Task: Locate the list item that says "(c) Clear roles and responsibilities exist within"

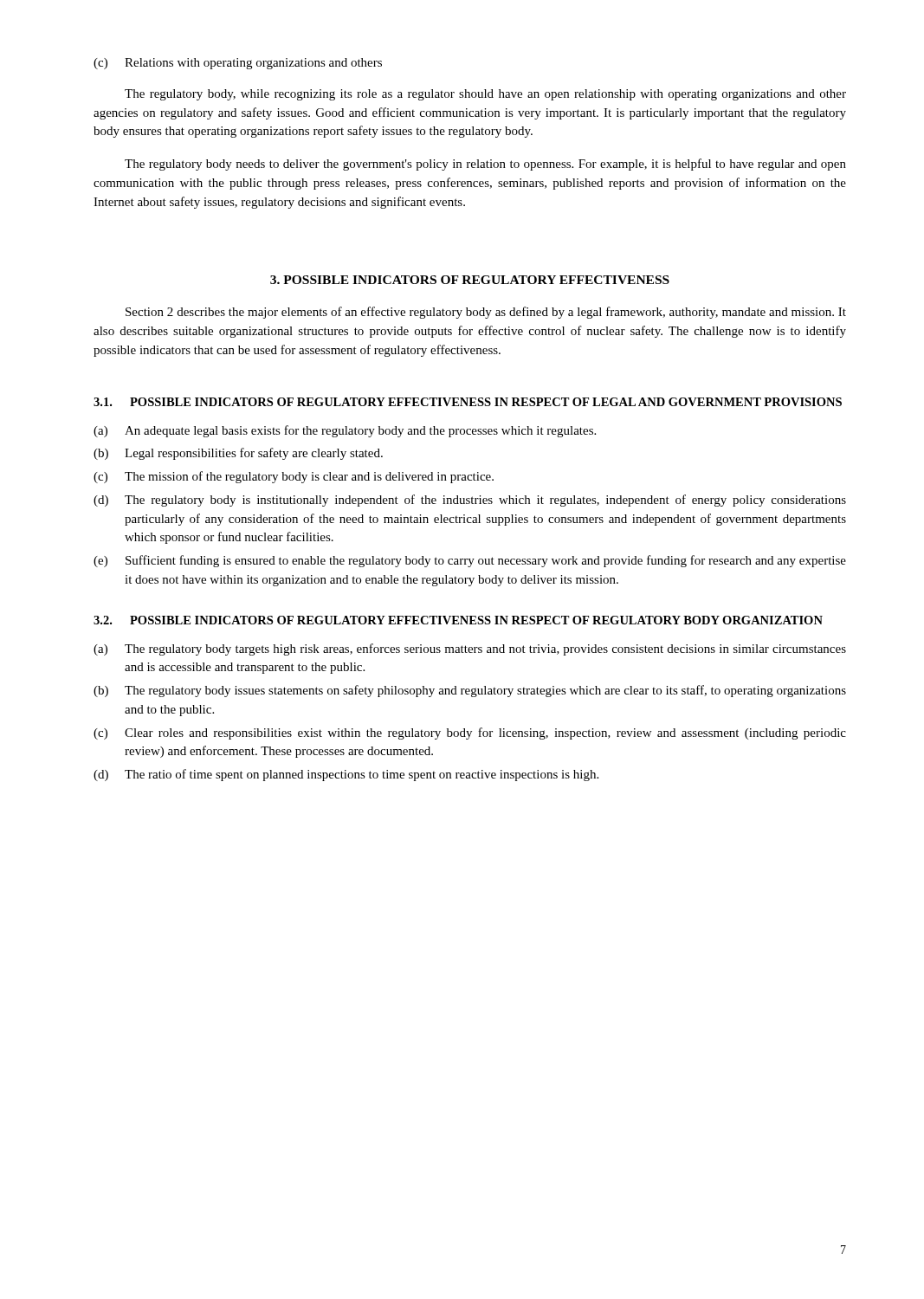Action: point(470,742)
